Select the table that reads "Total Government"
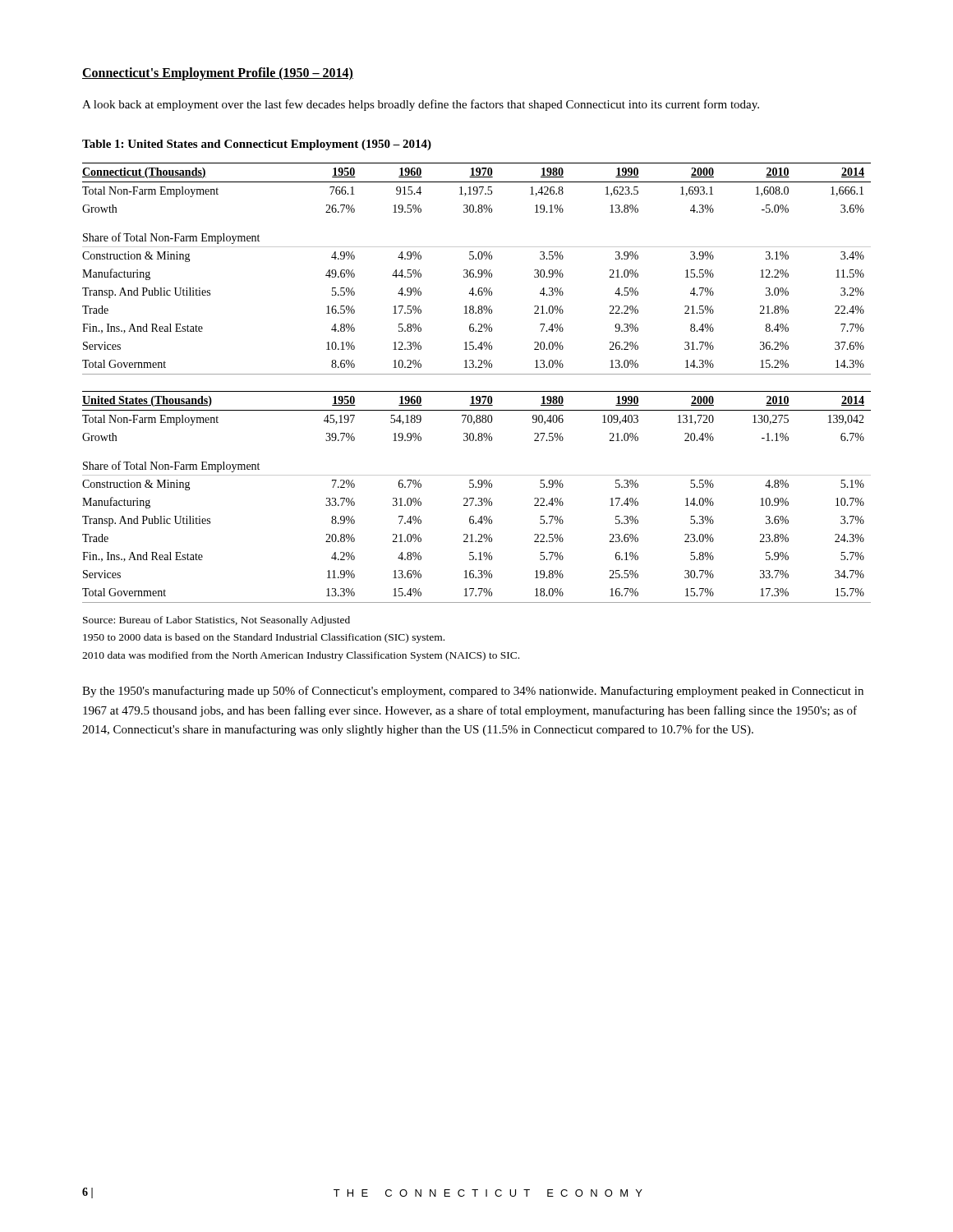Screen dimensions: 1232x953 (x=476, y=382)
